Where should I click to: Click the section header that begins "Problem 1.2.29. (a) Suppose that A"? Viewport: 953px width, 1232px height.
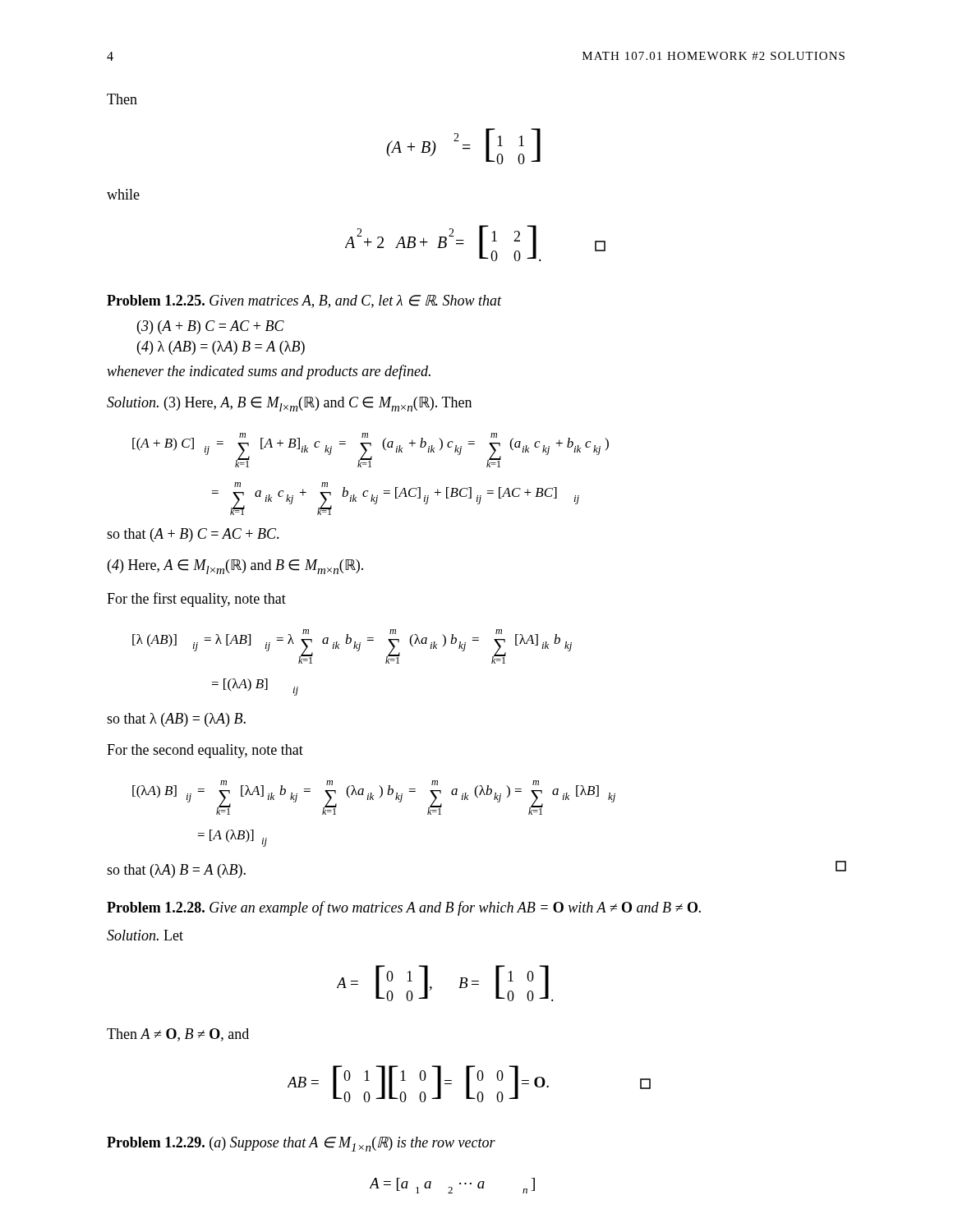[301, 1144]
